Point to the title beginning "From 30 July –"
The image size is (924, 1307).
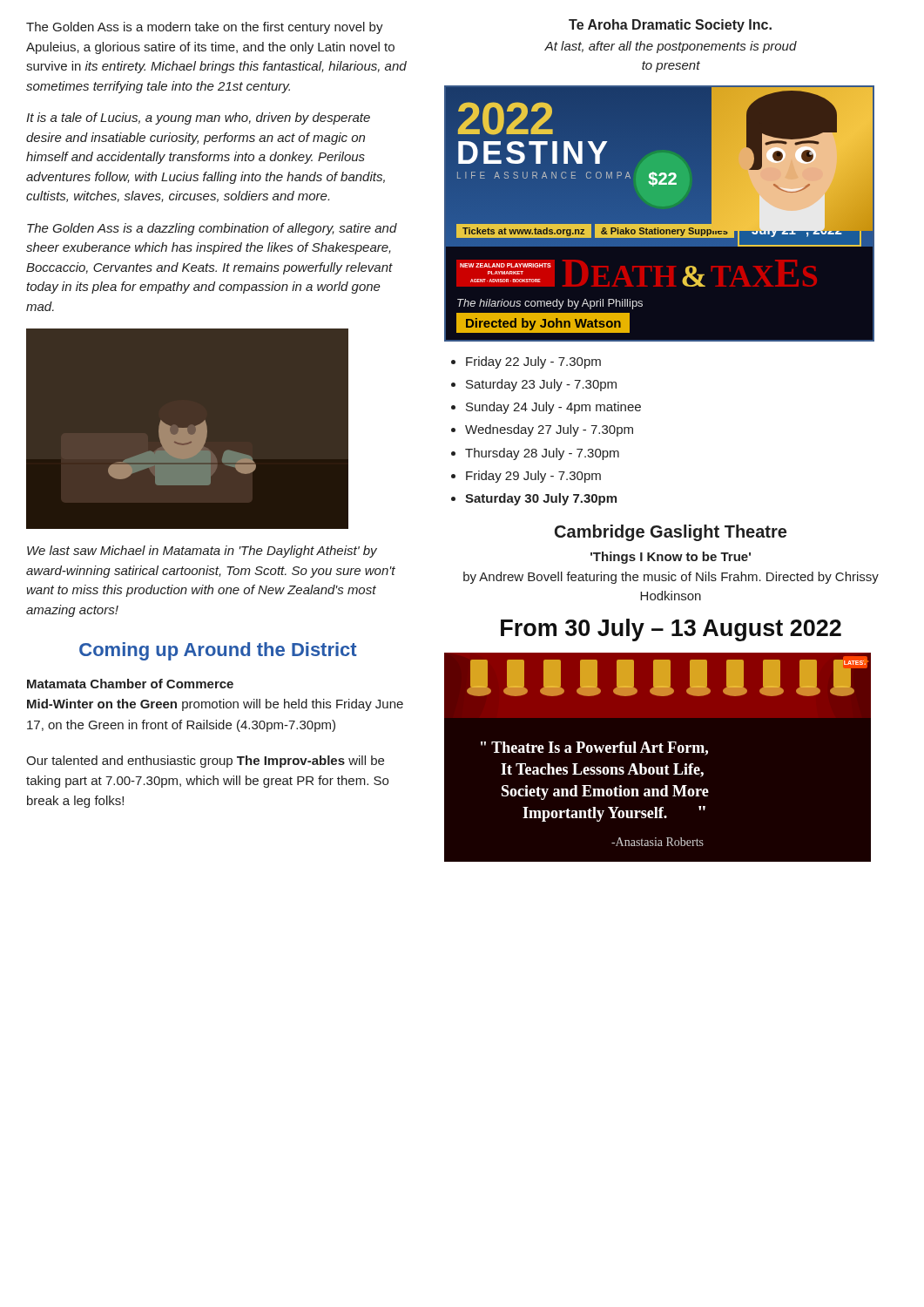(671, 628)
